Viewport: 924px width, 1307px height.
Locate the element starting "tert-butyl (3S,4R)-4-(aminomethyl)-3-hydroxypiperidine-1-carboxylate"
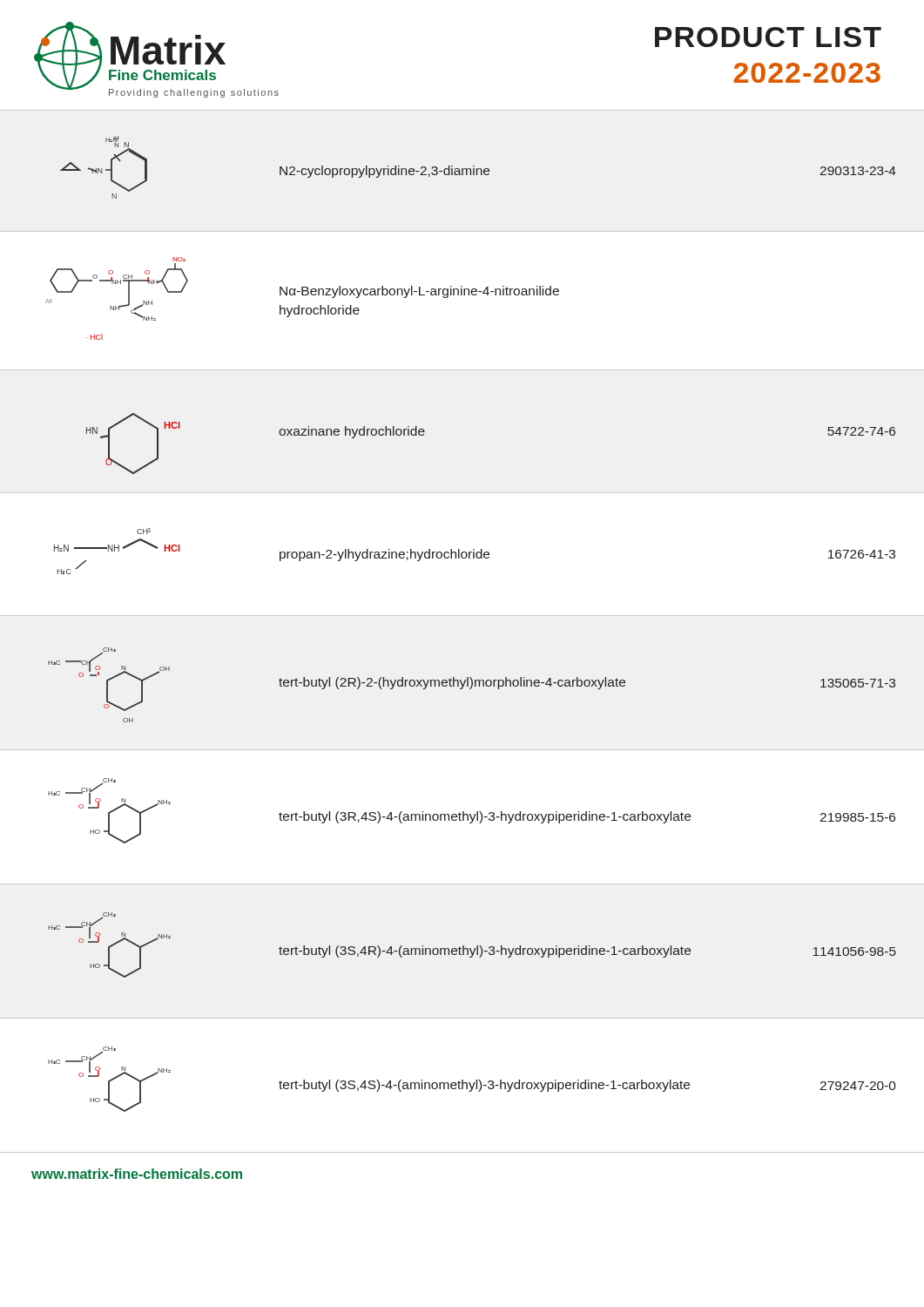(485, 950)
